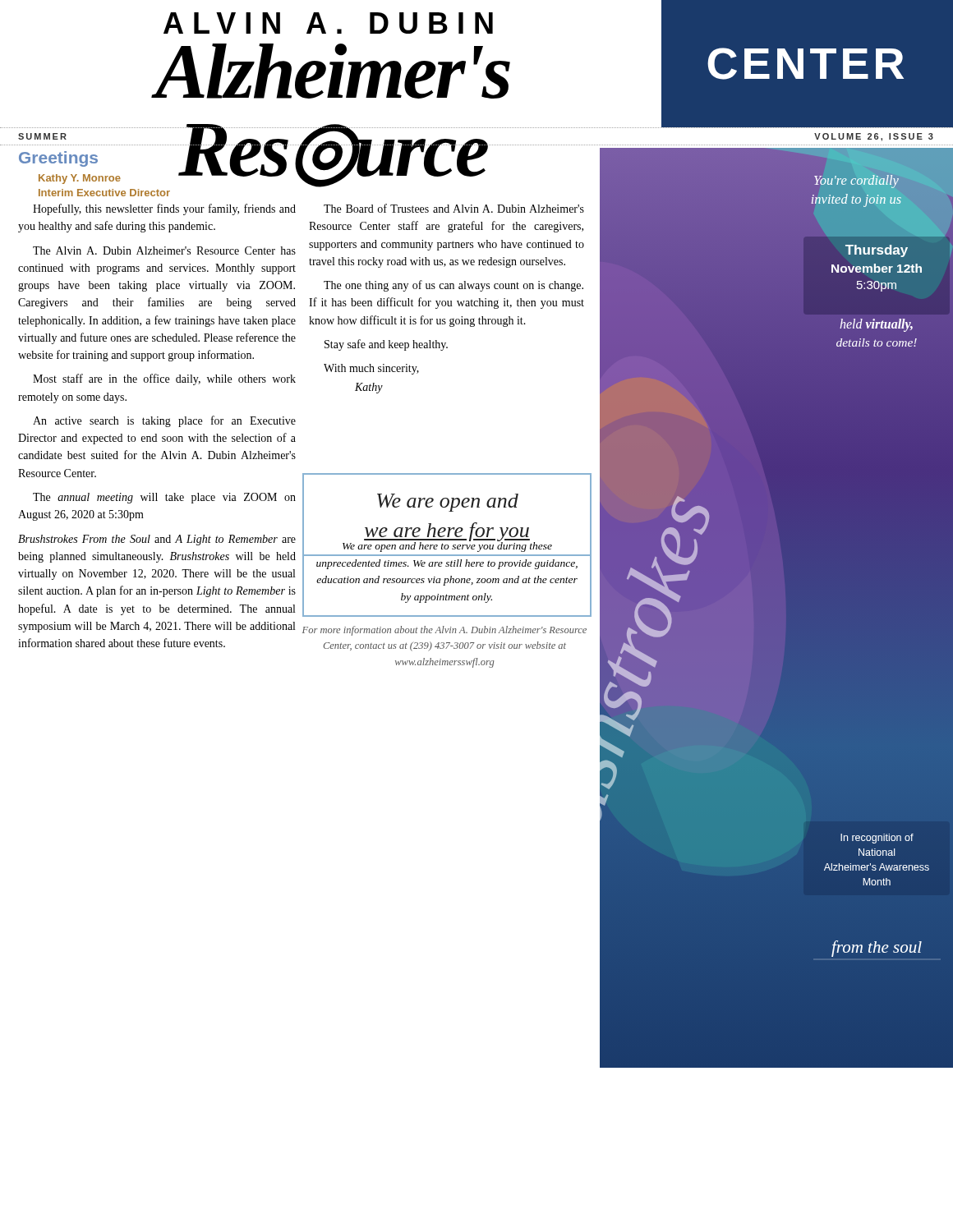Find the text block starting "Kathy Y. Monroe"
Viewport: 953px width, 1232px height.
pos(153,186)
